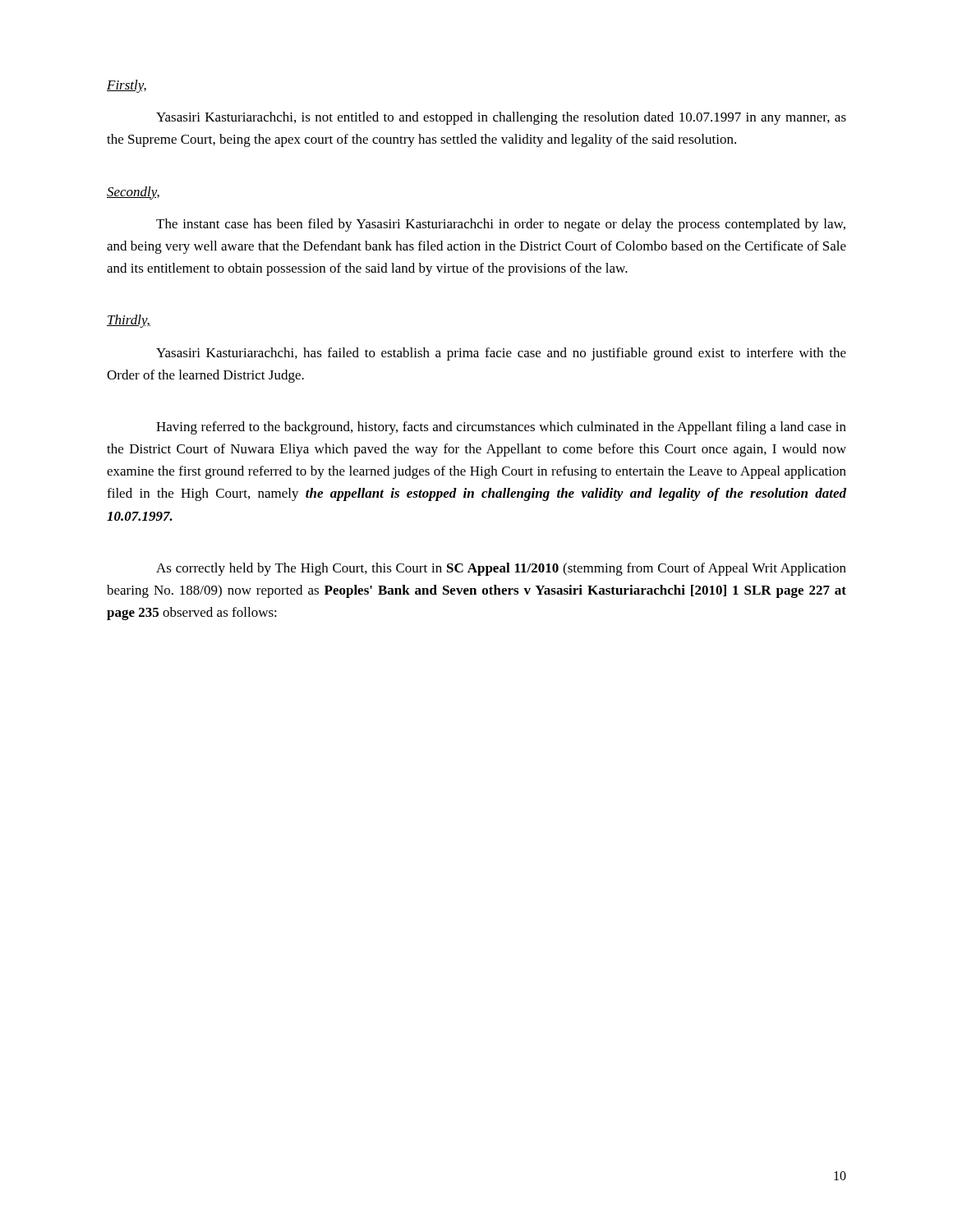Click on the text block containing "The instant case has been filed"
This screenshot has width=953, height=1232.
click(x=476, y=246)
